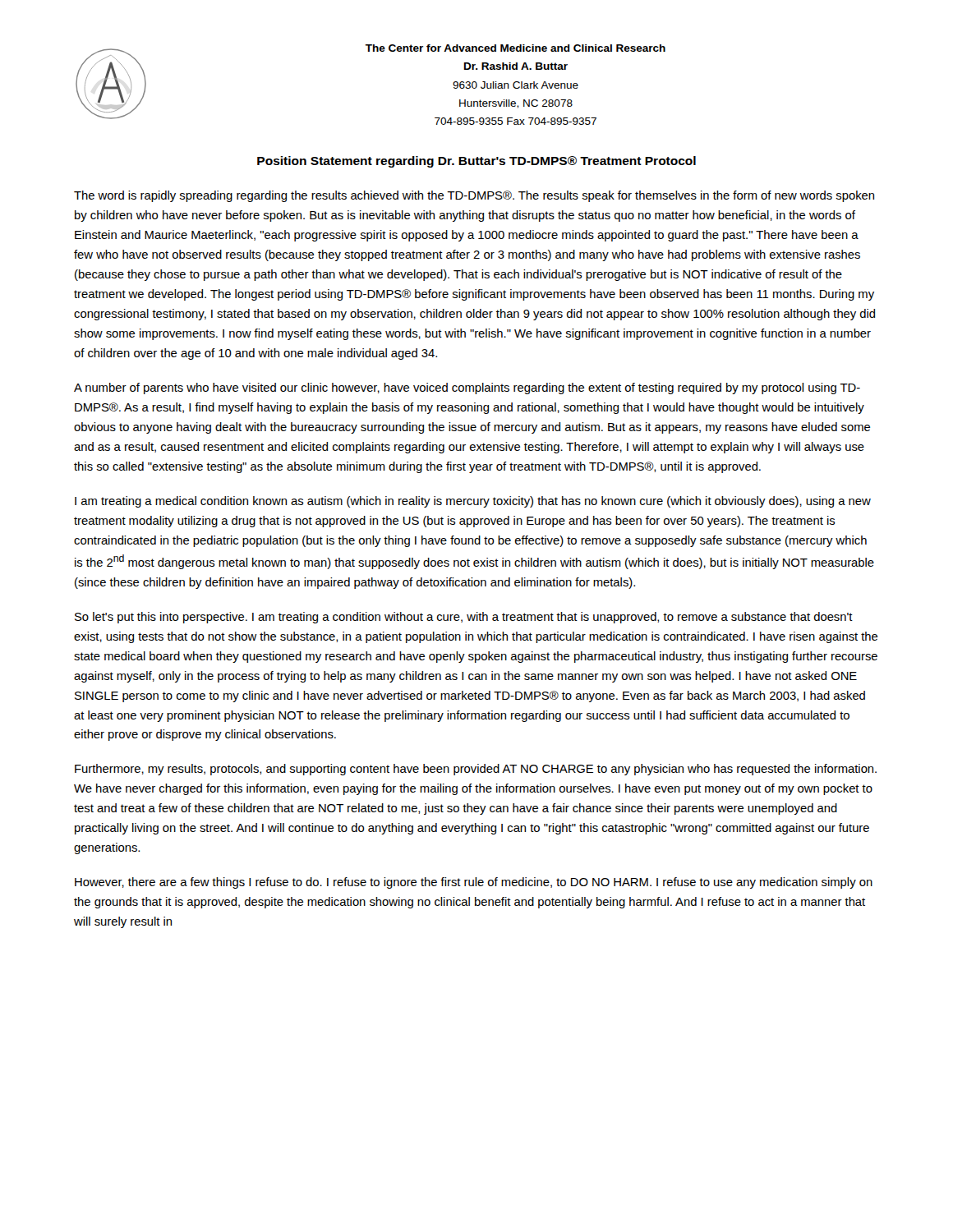Find the passage starting "Furthermore, my results, protocols, and supporting"
This screenshot has height=1232, width=953.
coord(476,808)
